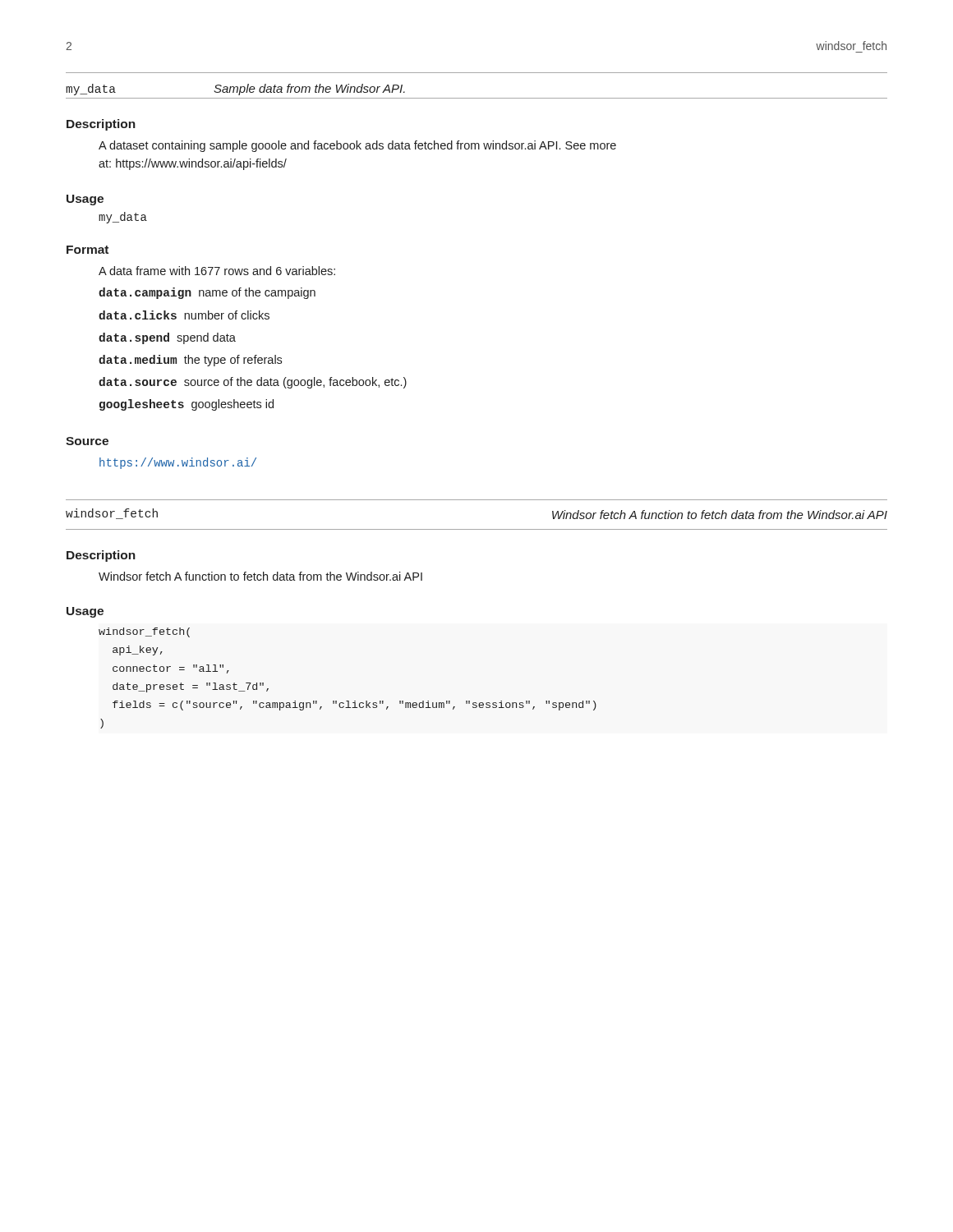Where is the passage that starts "Windsor fetch A function to fetch"?
Screen dimensions: 1232x953
(x=261, y=576)
